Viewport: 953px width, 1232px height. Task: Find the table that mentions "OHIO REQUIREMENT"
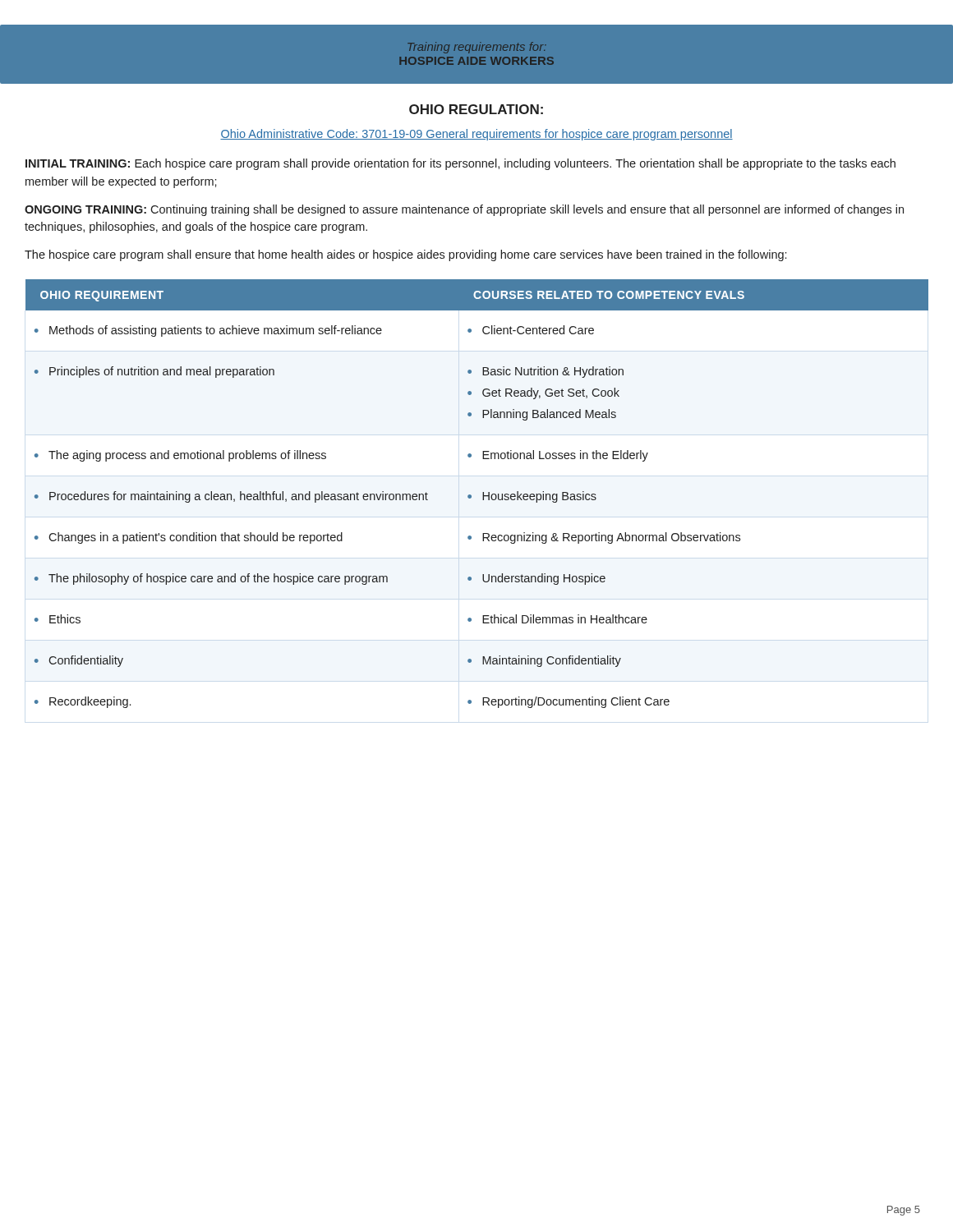point(476,501)
